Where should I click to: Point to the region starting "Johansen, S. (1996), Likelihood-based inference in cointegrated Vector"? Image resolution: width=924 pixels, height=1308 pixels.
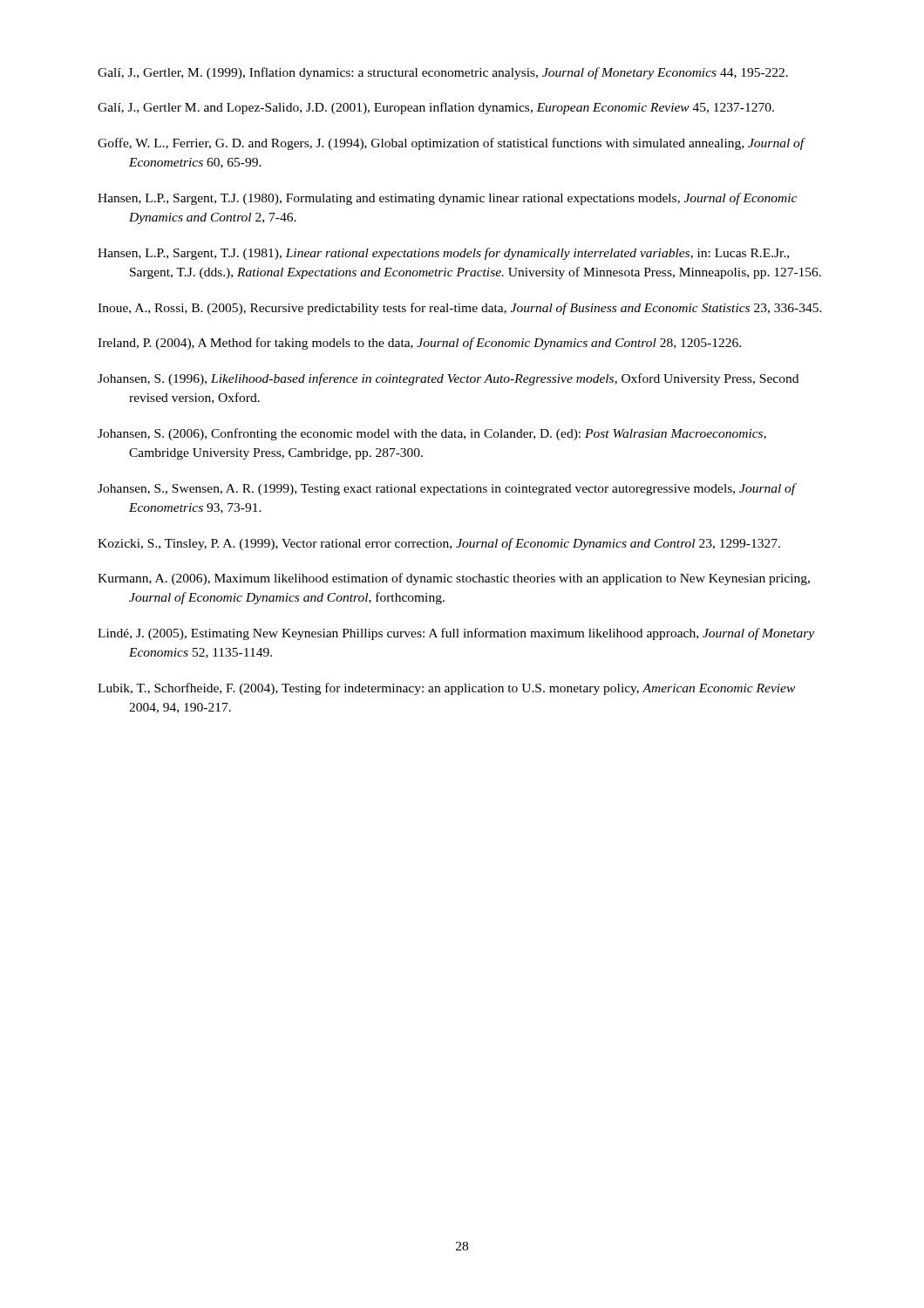point(462,388)
